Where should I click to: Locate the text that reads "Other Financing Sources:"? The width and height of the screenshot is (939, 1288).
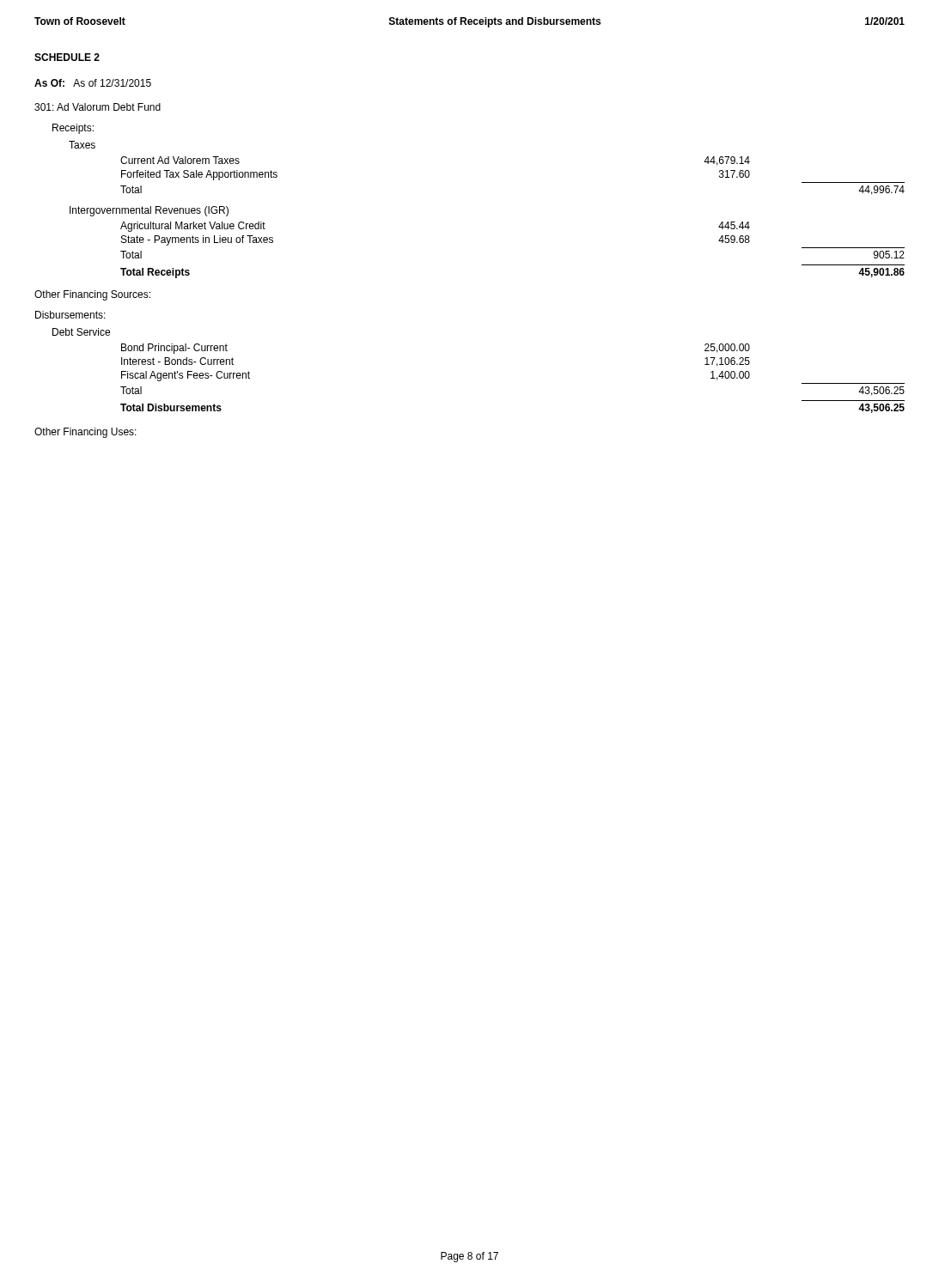(x=93, y=295)
